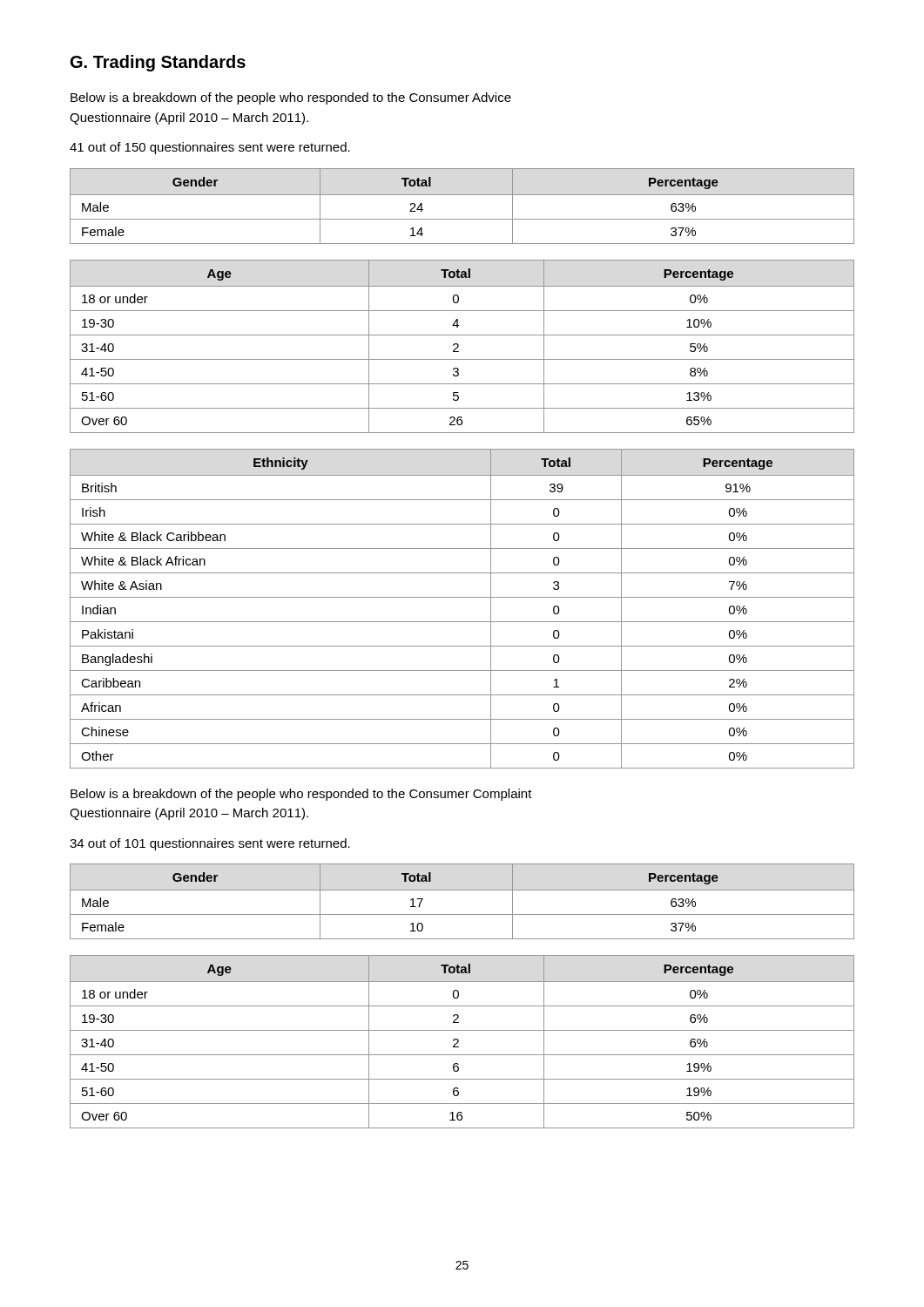
Task: Select the table that reads "White & Black African"
Action: coord(462,608)
